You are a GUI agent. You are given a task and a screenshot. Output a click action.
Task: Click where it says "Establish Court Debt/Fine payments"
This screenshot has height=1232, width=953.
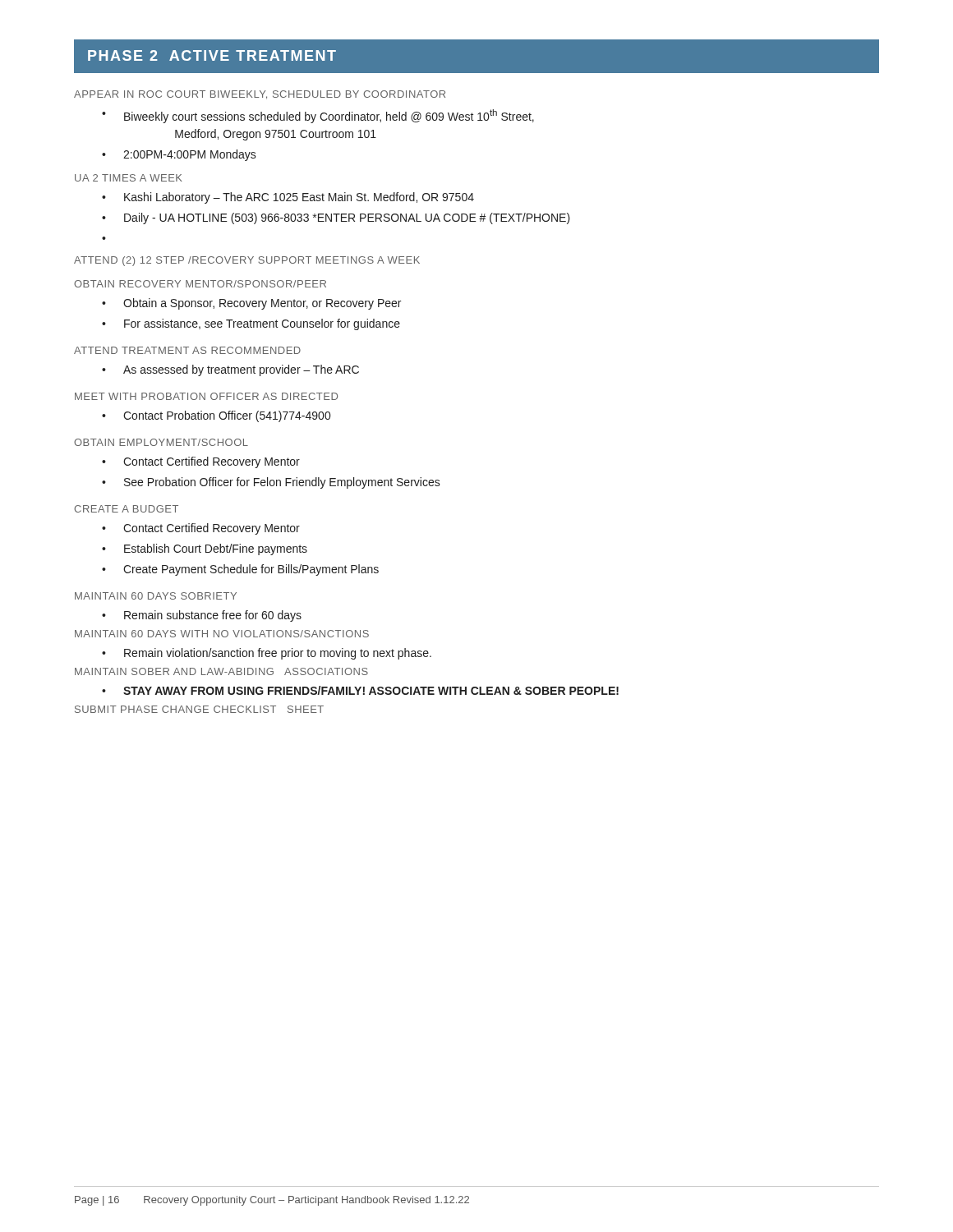pyautogui.click(x=215, y=548)
